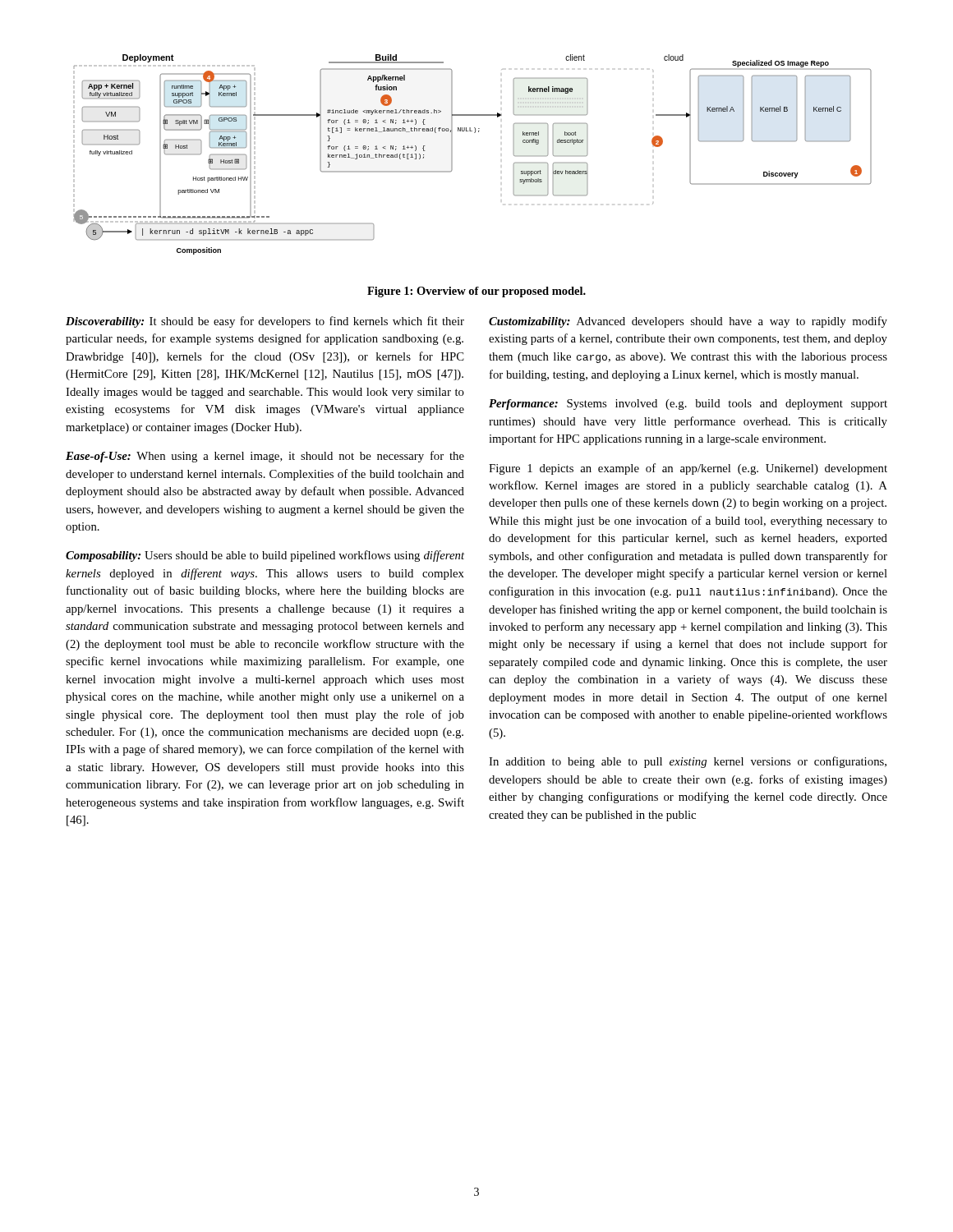This screenshot has width=953, height=1232.
Task: Where is the passage that starts "Composability: Users should be"?
Action: coord(265,688)
